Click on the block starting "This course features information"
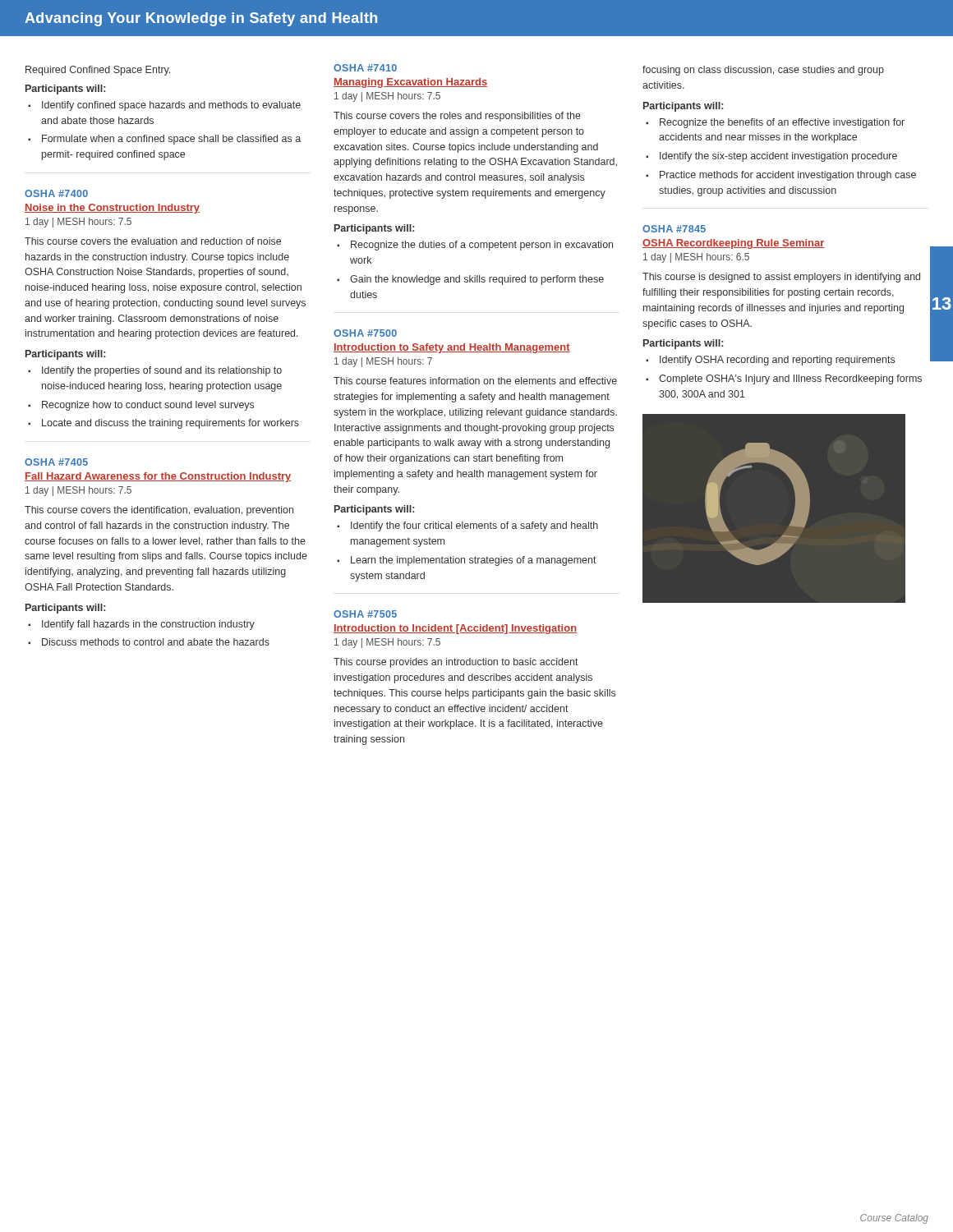 click(476, 435)
